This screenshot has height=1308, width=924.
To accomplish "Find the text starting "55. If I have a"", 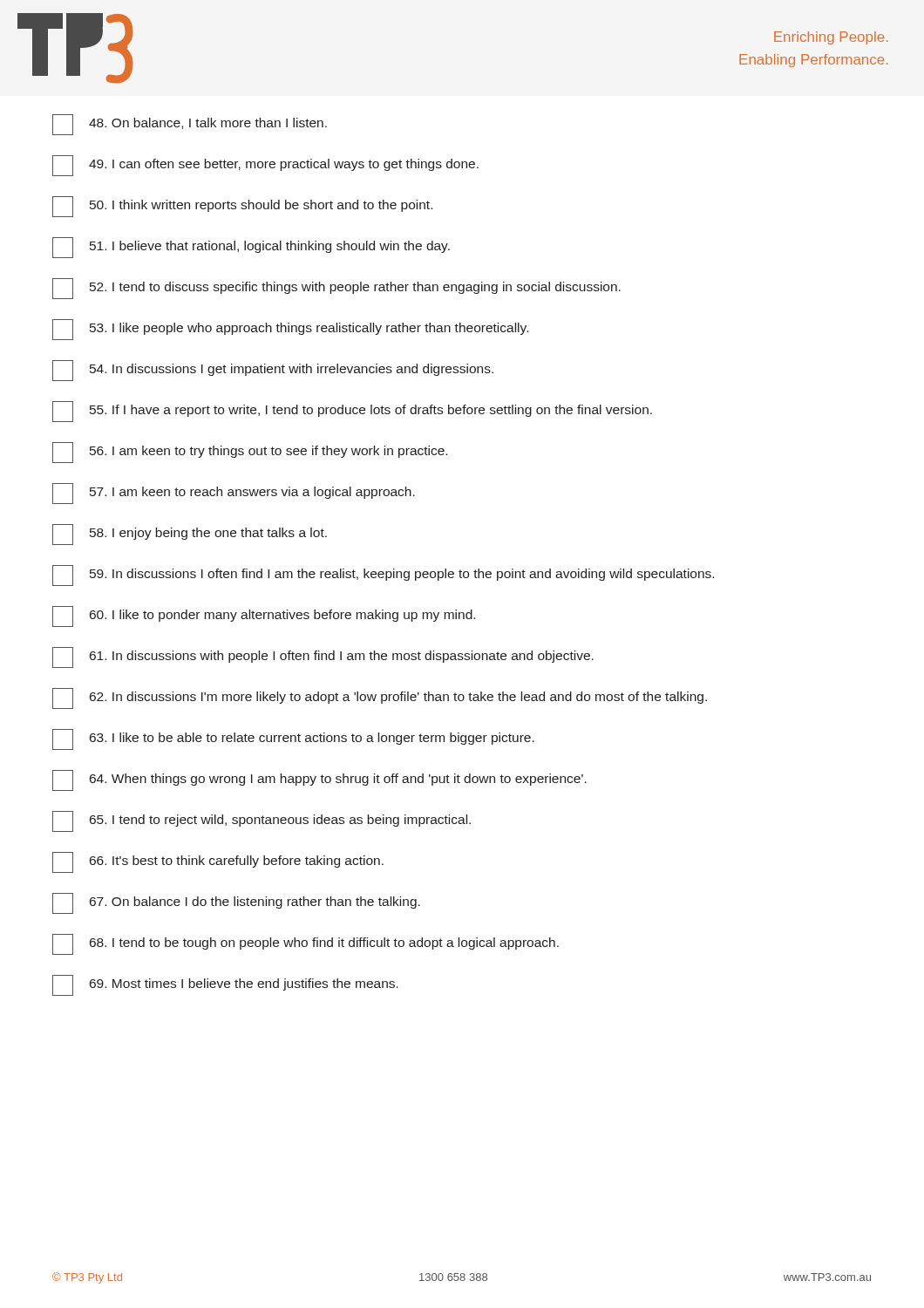I will coord(462,411).
